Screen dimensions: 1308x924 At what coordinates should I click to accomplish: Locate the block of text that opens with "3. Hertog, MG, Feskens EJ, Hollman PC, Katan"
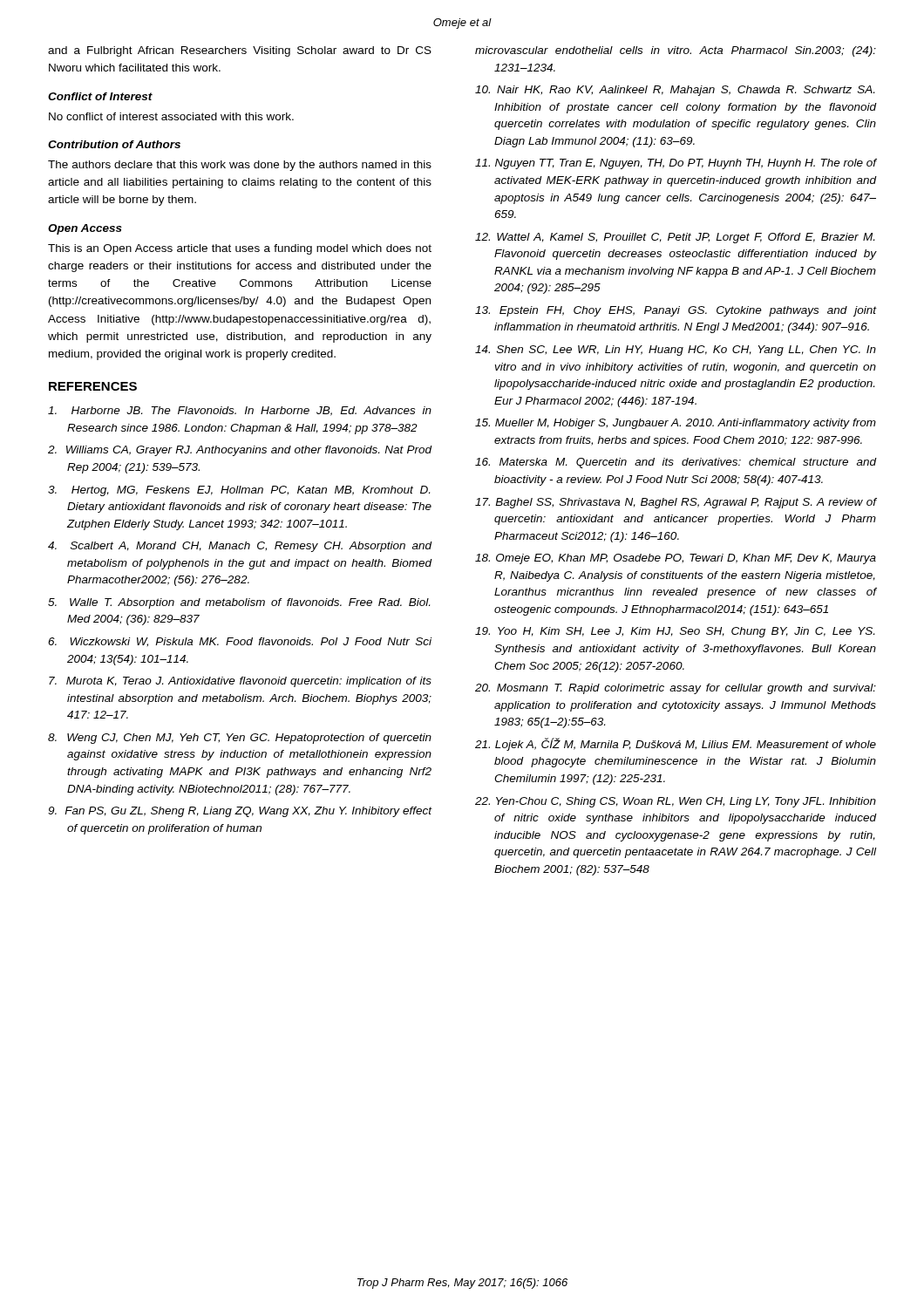click(240, 506)
